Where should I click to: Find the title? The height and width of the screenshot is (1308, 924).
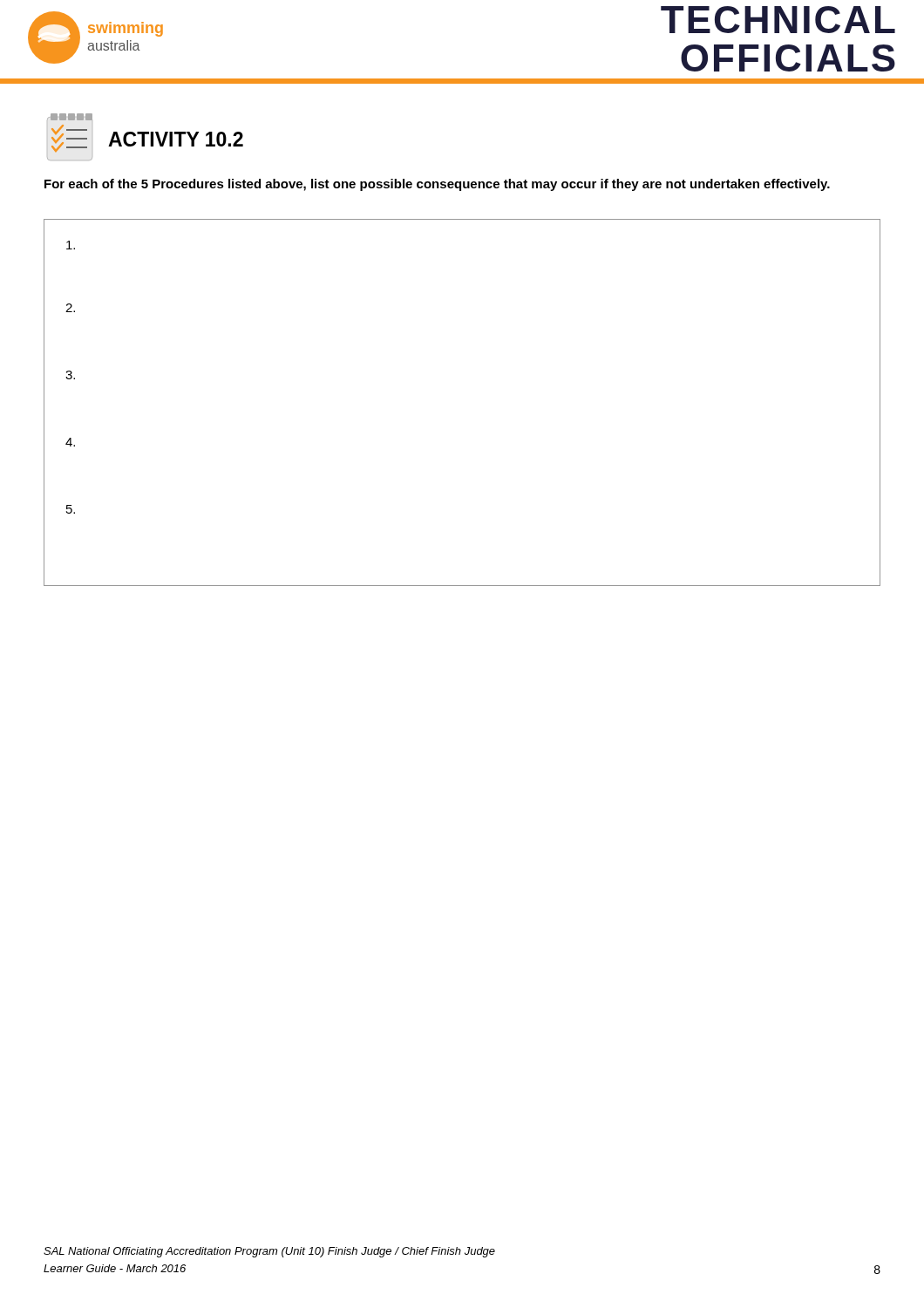click(176, 139)
